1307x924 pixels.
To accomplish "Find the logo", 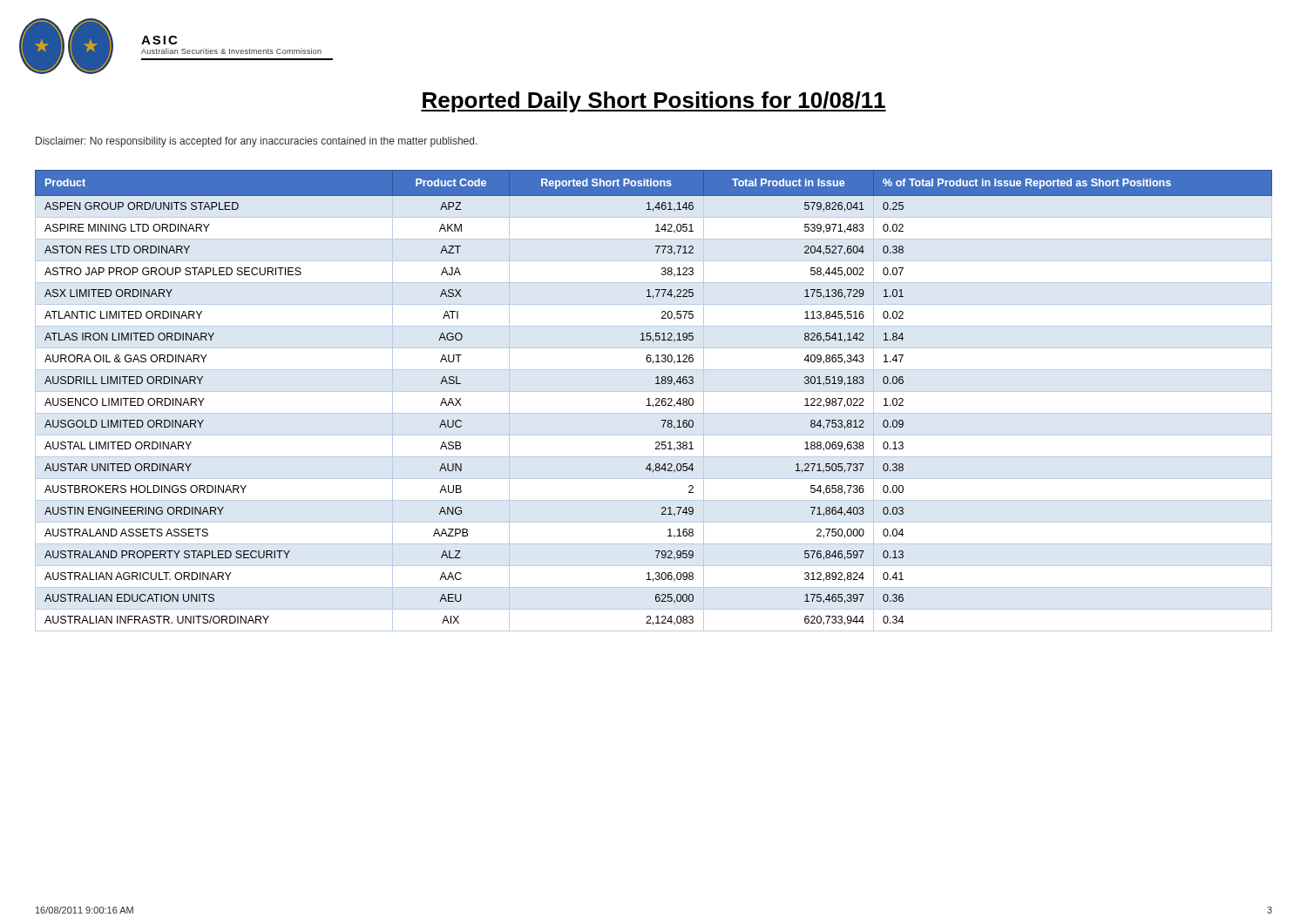I will [175, 46].
